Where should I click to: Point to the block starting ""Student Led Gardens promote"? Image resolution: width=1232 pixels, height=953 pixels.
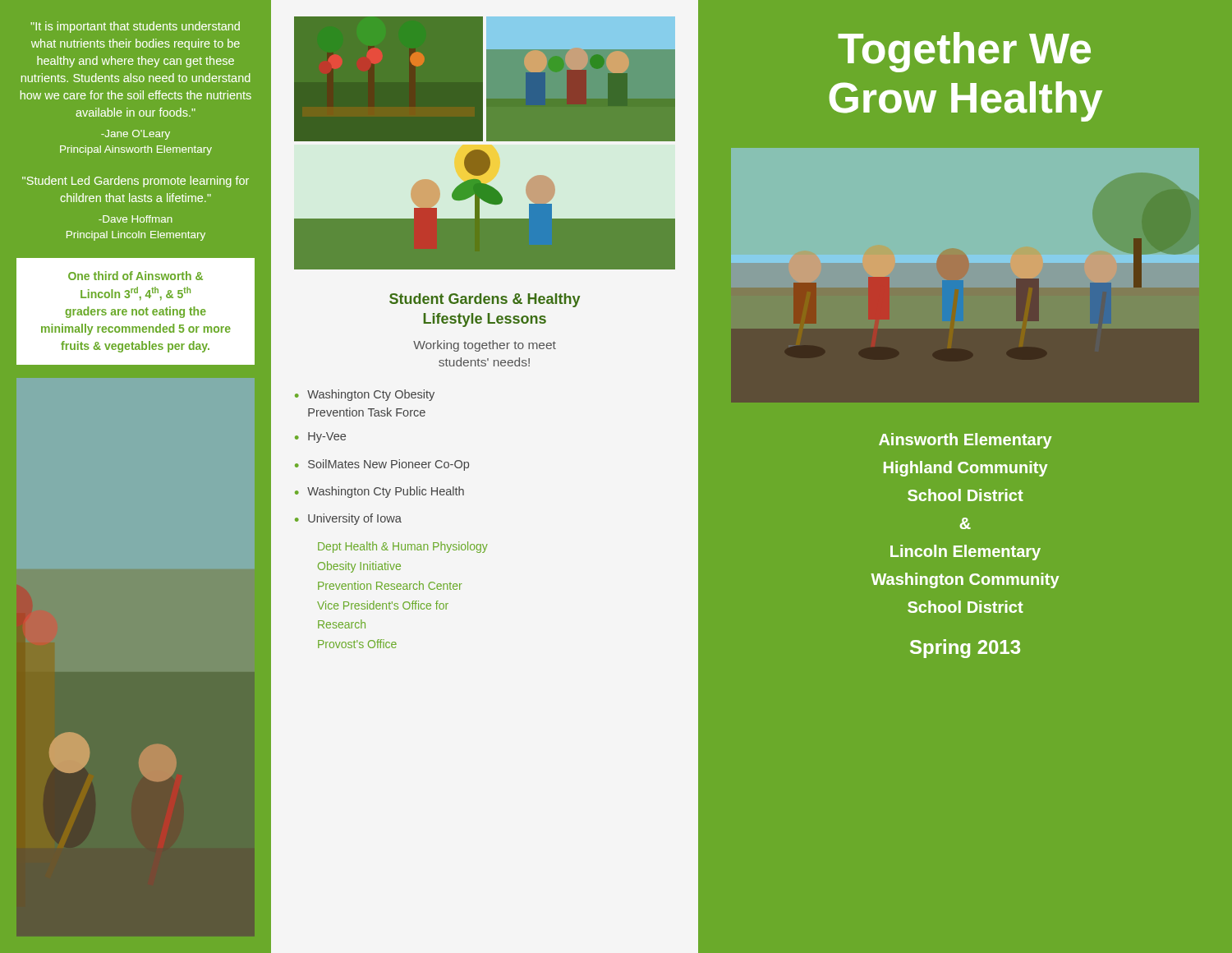[x=136, y=189]
